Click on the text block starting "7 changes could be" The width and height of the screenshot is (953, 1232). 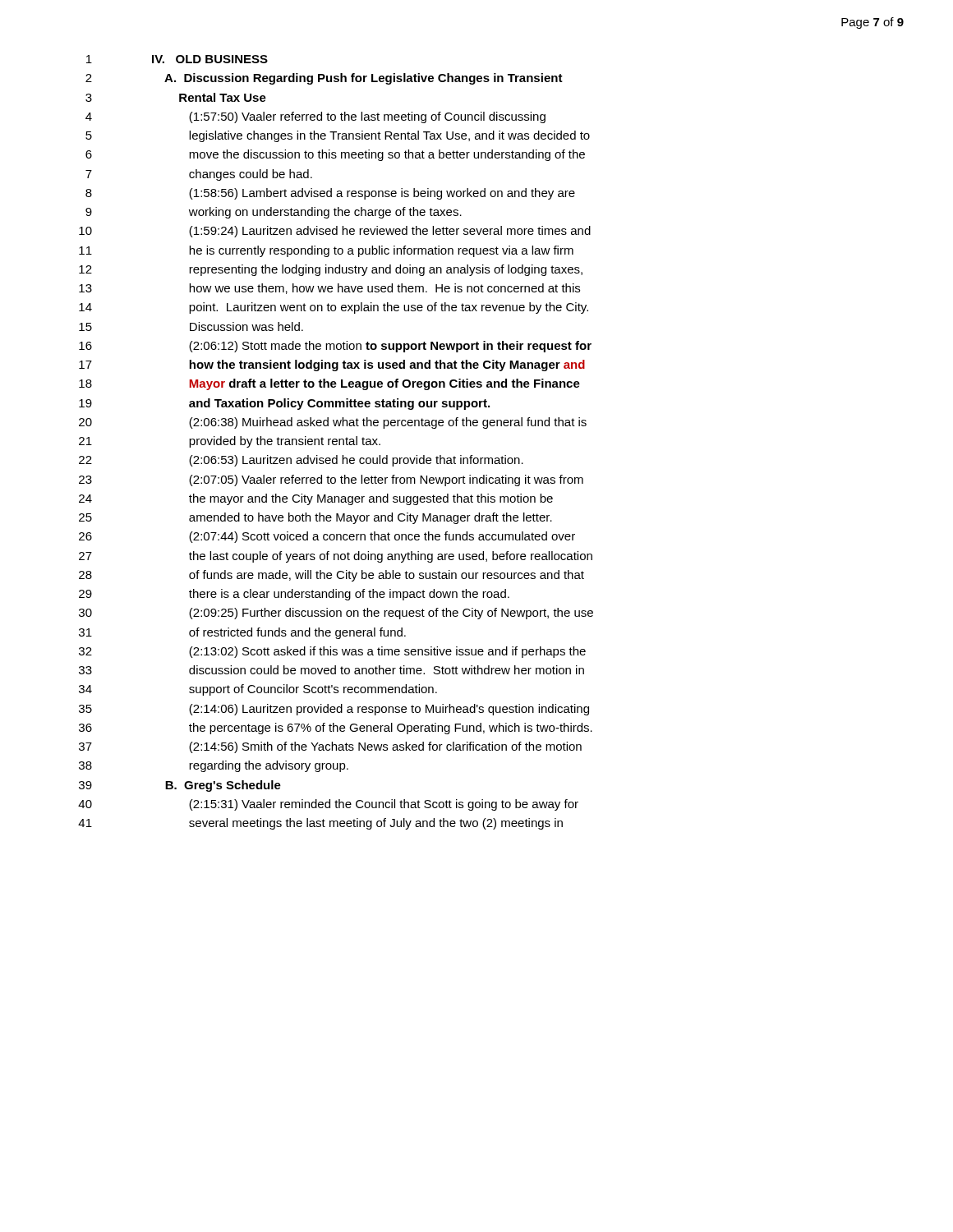[x=199, y=175]
